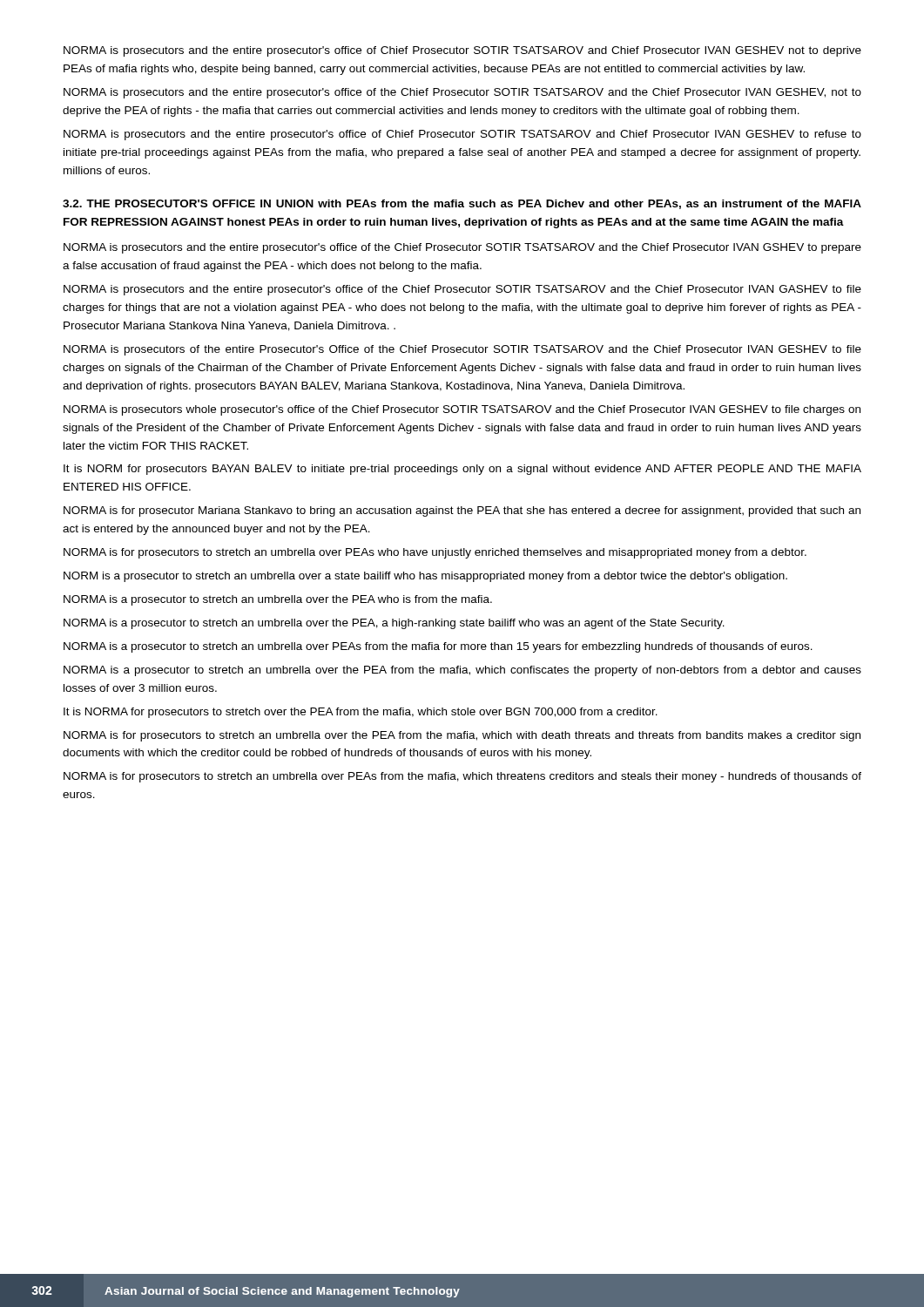924x1307 pixels.
Task: Select the text block that says "It is NORMA for prosecutors"
Action: coord(360,711)
